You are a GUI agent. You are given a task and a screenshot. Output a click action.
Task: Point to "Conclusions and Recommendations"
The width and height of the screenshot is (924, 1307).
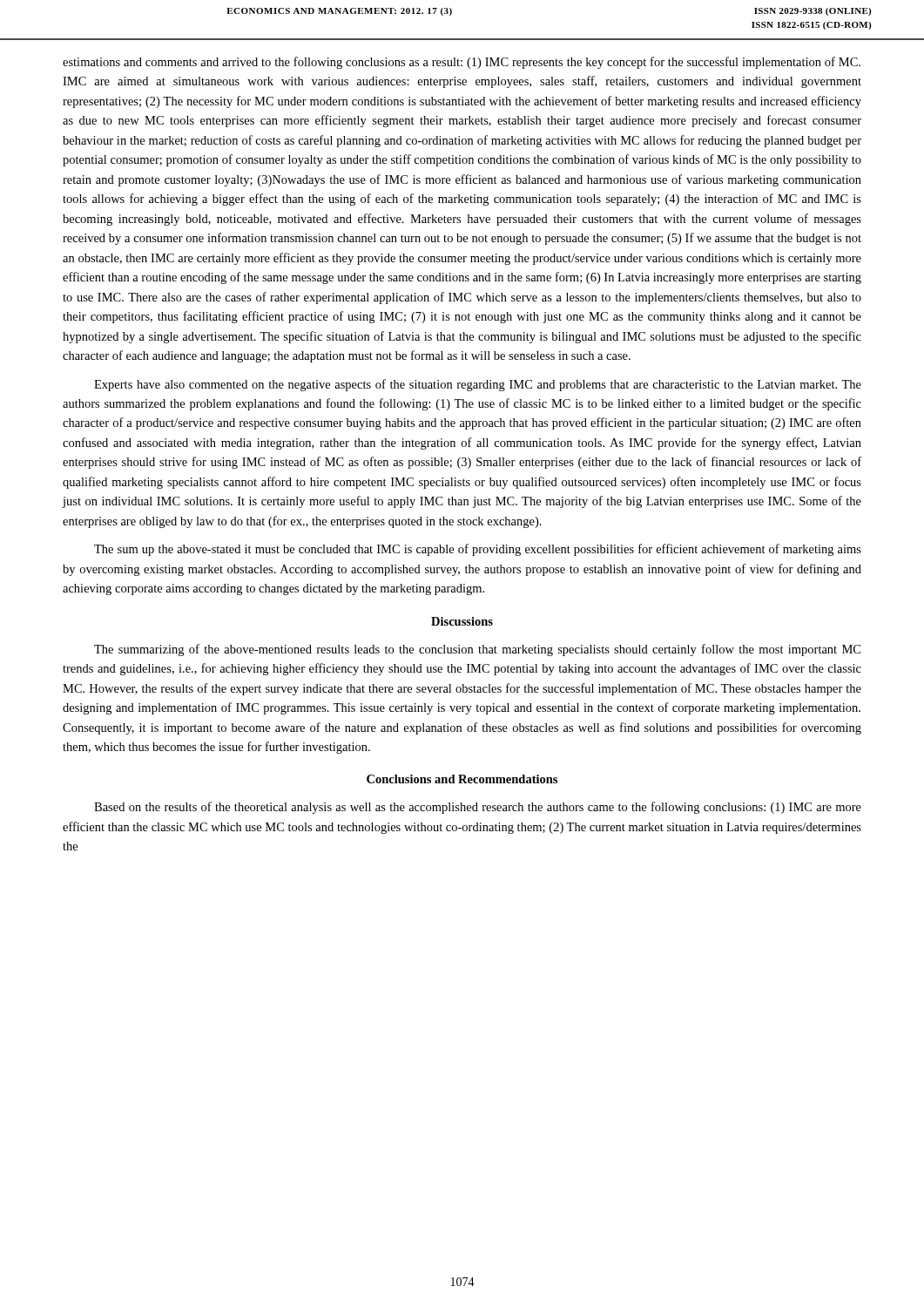tap(462, 779)
